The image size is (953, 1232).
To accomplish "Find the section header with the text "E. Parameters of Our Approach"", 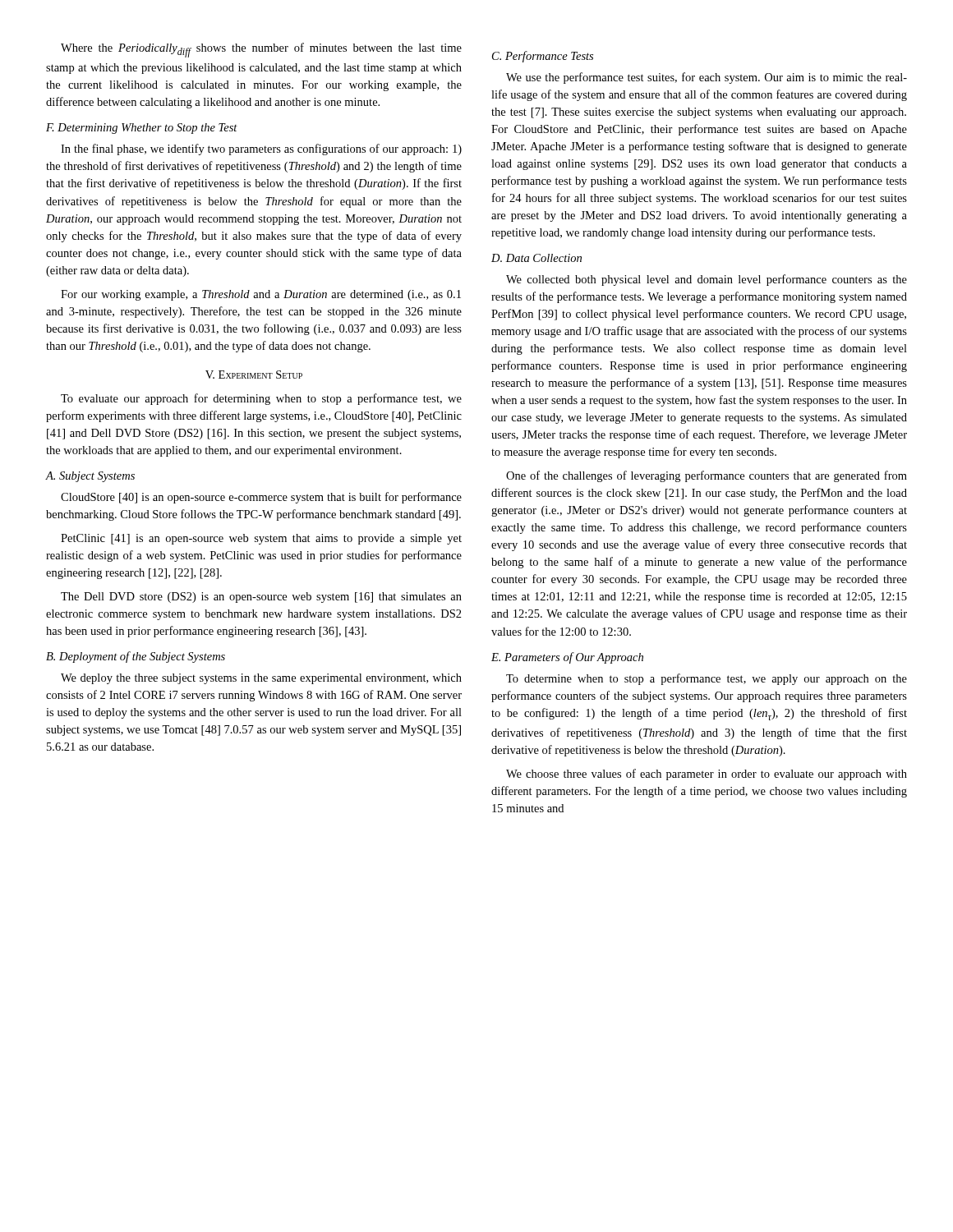I will [x=567, y=658].
